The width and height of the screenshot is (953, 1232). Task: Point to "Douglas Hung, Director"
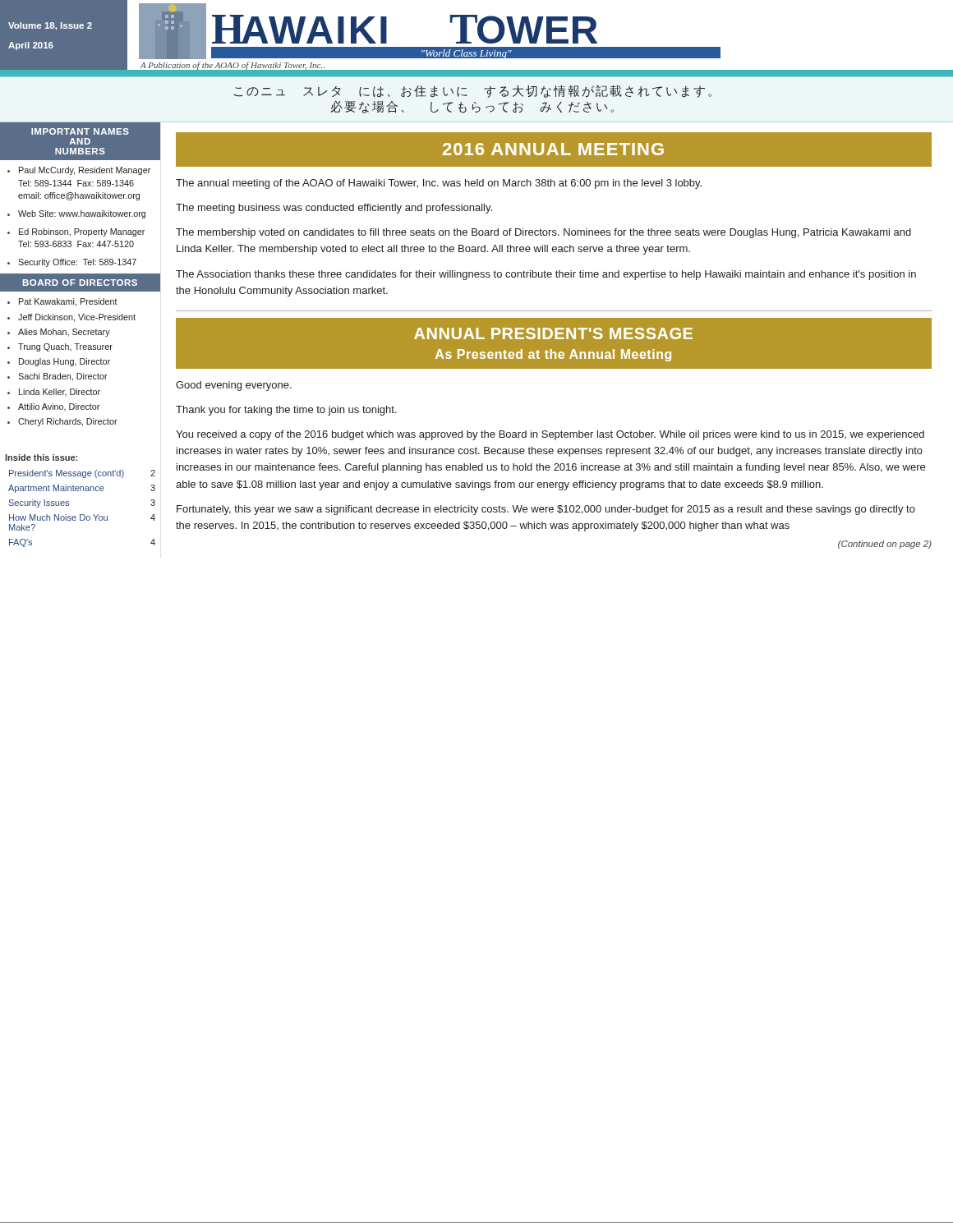(64, 362)
